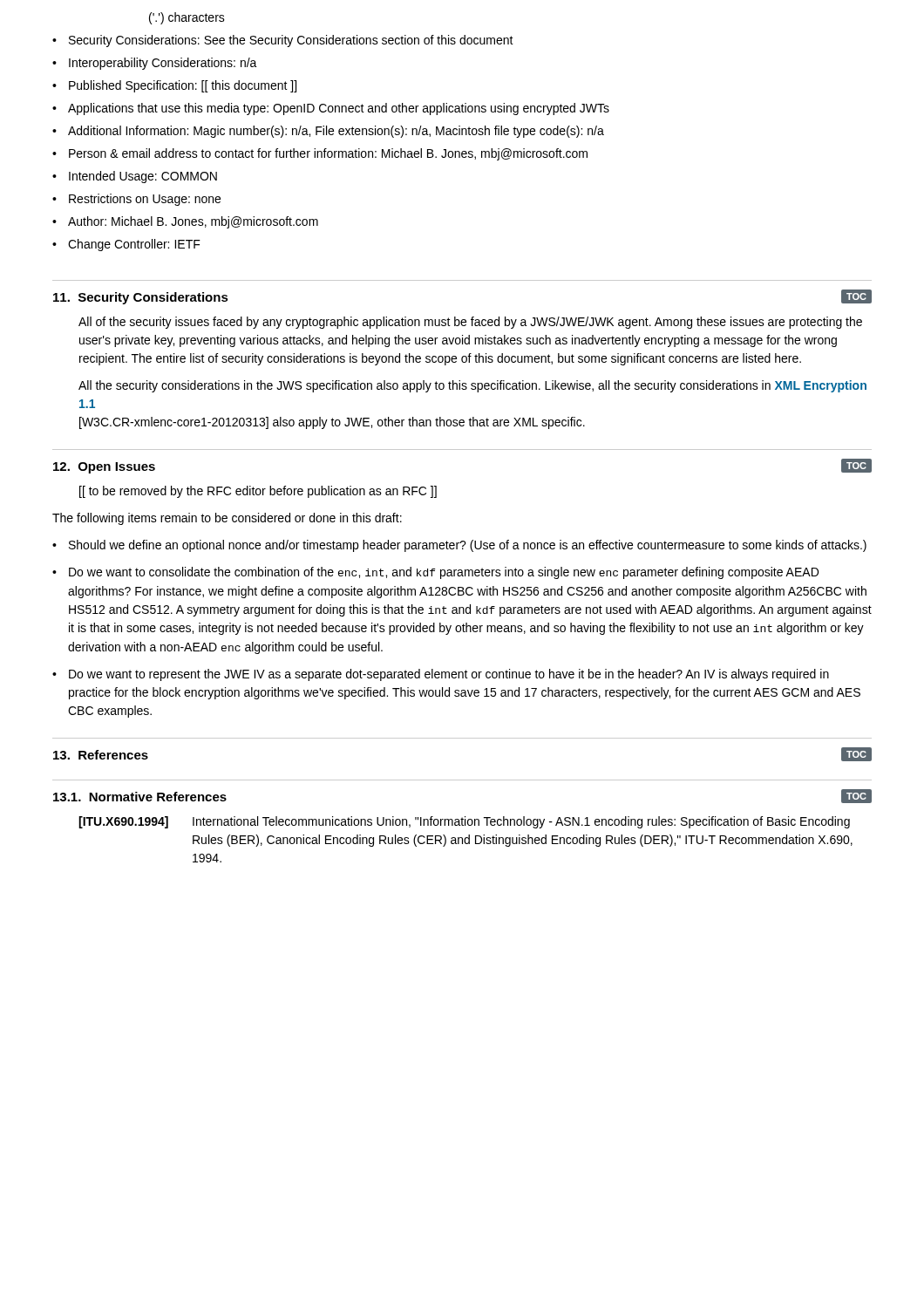Find the block on this page that starts "Applications that use this media type: OpenID"
Screen dimensions: 1308x924
pos(339,108)
